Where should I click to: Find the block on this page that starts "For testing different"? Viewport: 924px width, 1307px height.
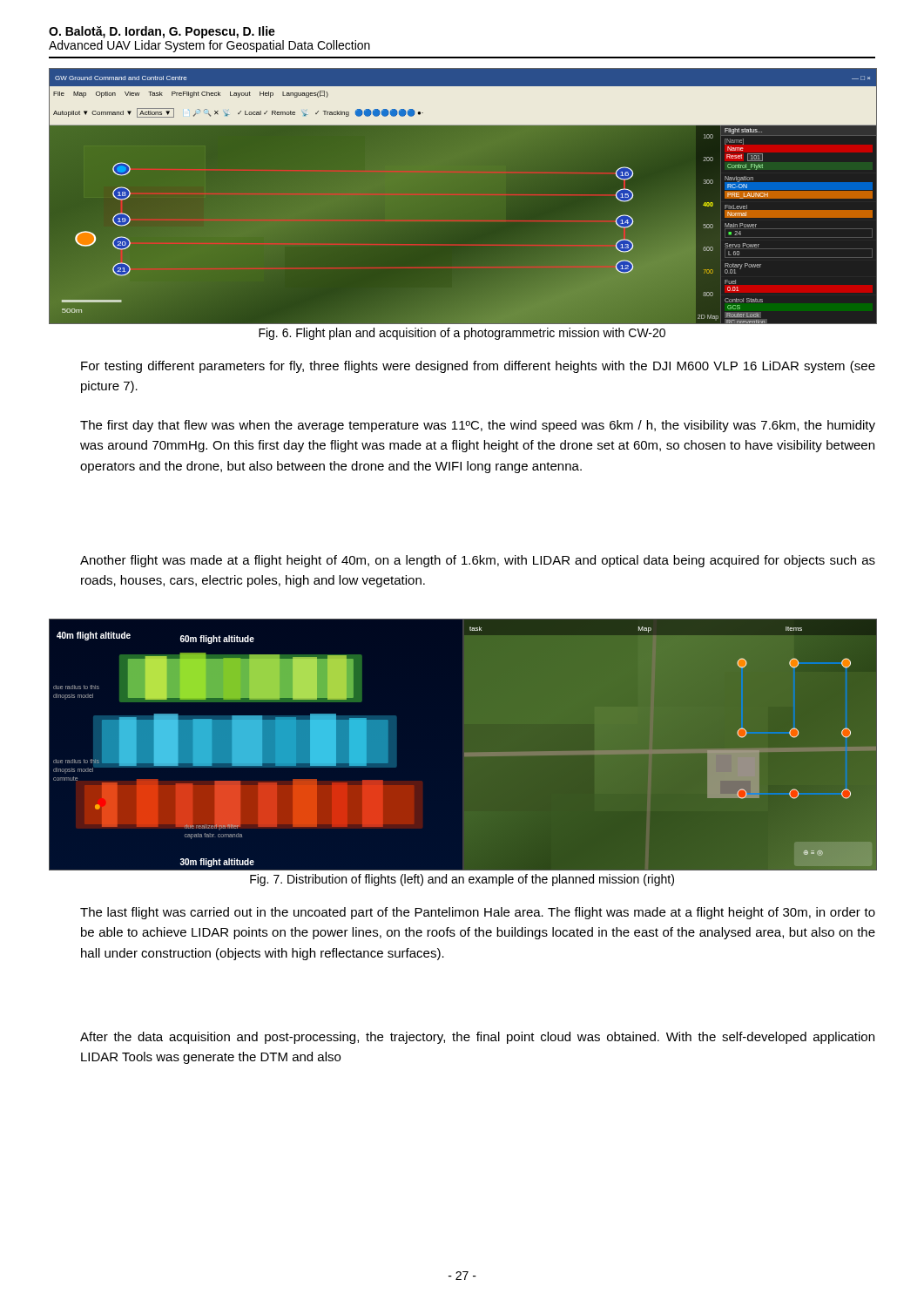(x=478, y=376)
